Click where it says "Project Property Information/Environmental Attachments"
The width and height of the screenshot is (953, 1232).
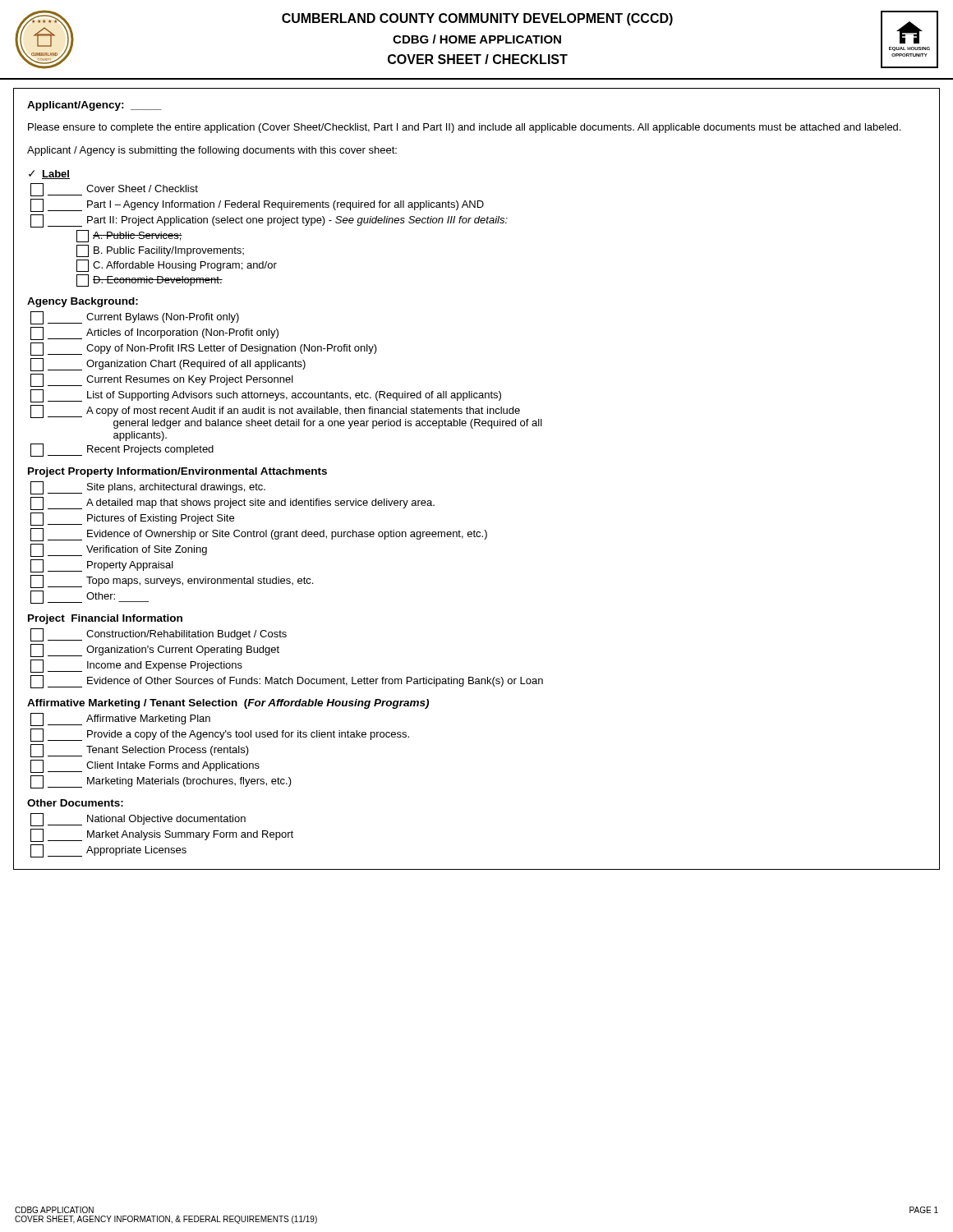tap(177, 471)
